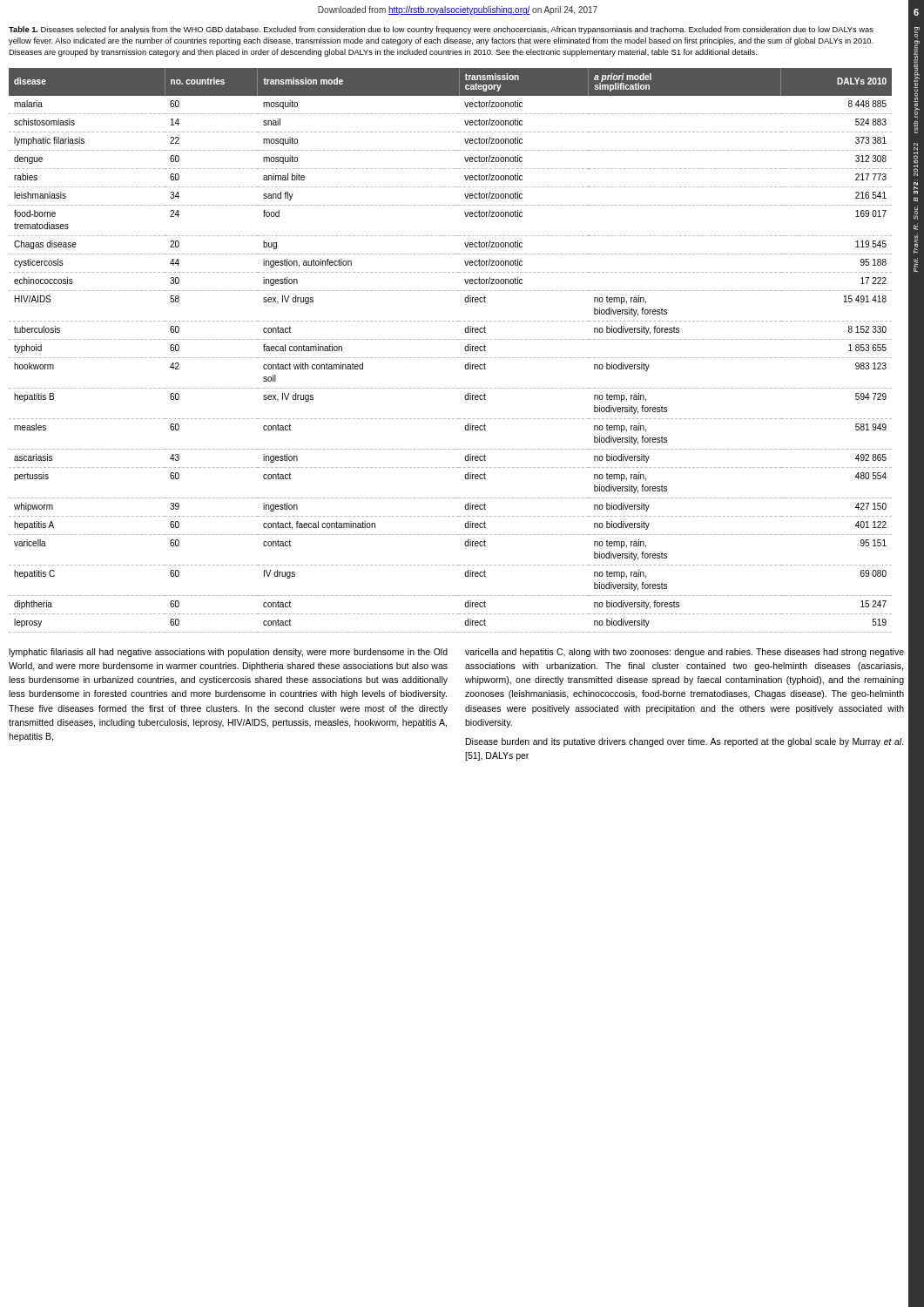Locate the table with the text "no biodiversity"

pyautogui.click(x=456, y=350)
